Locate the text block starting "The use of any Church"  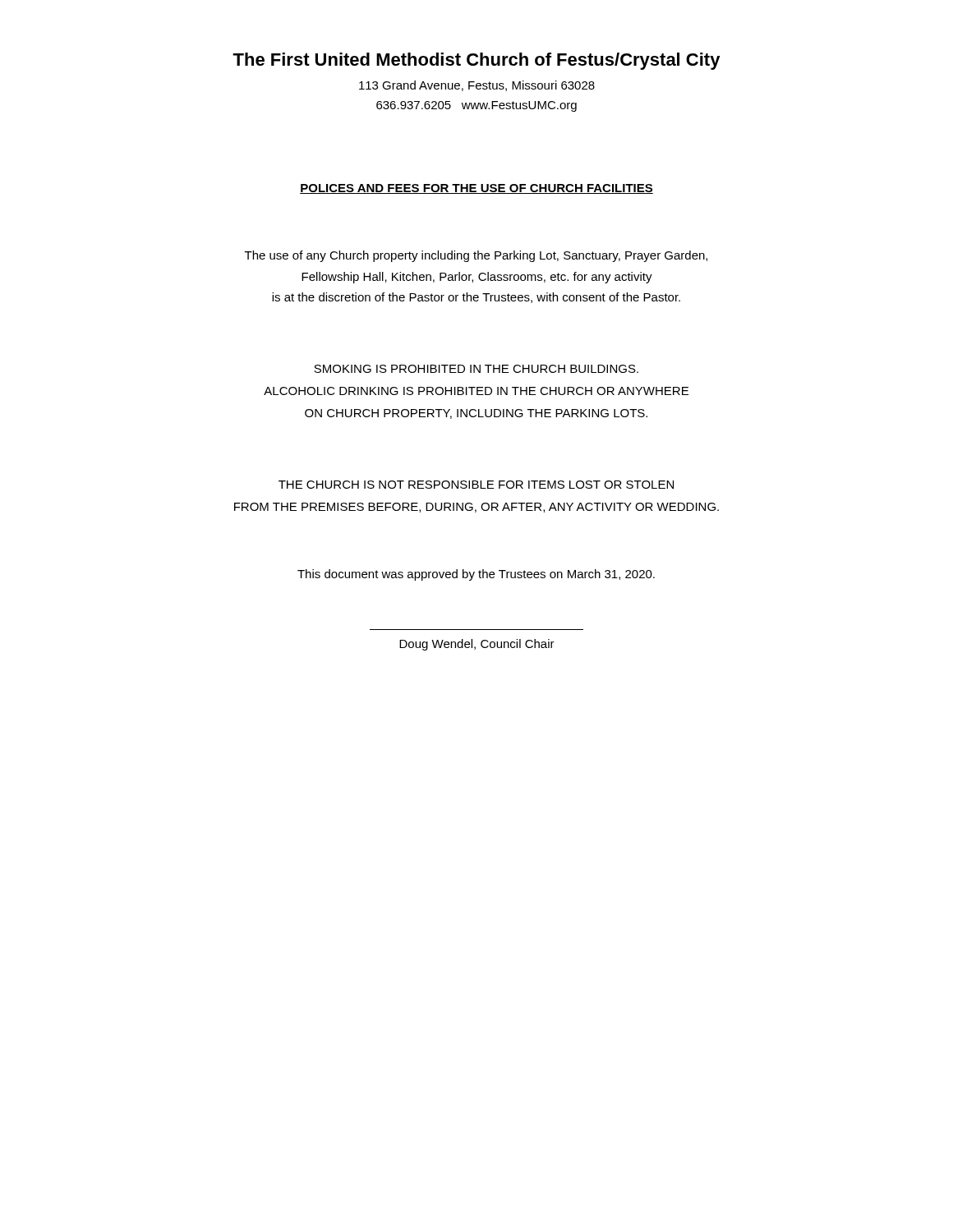(476, 276)
